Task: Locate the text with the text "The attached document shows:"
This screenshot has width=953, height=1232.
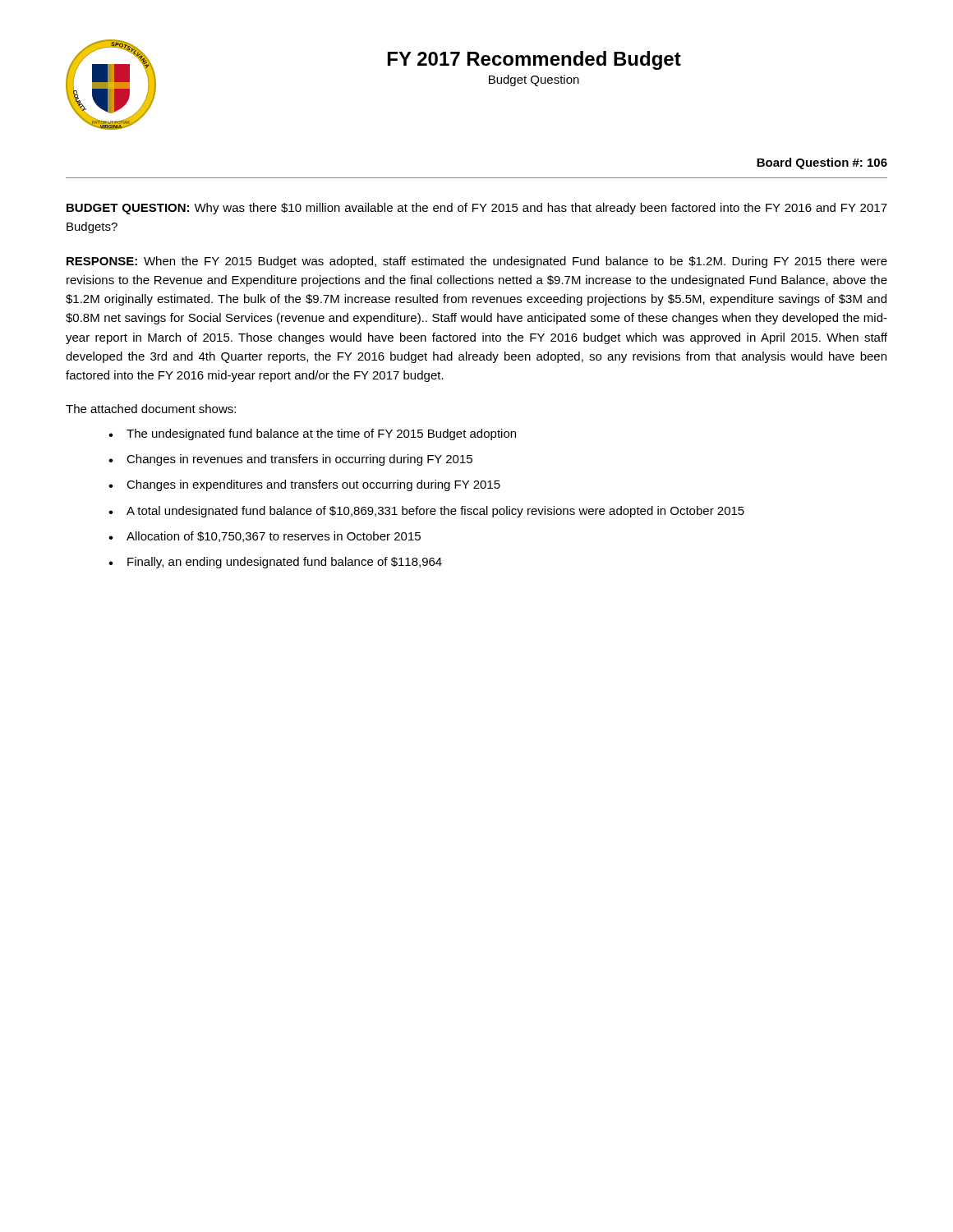Action: click(x=151, y=409)
